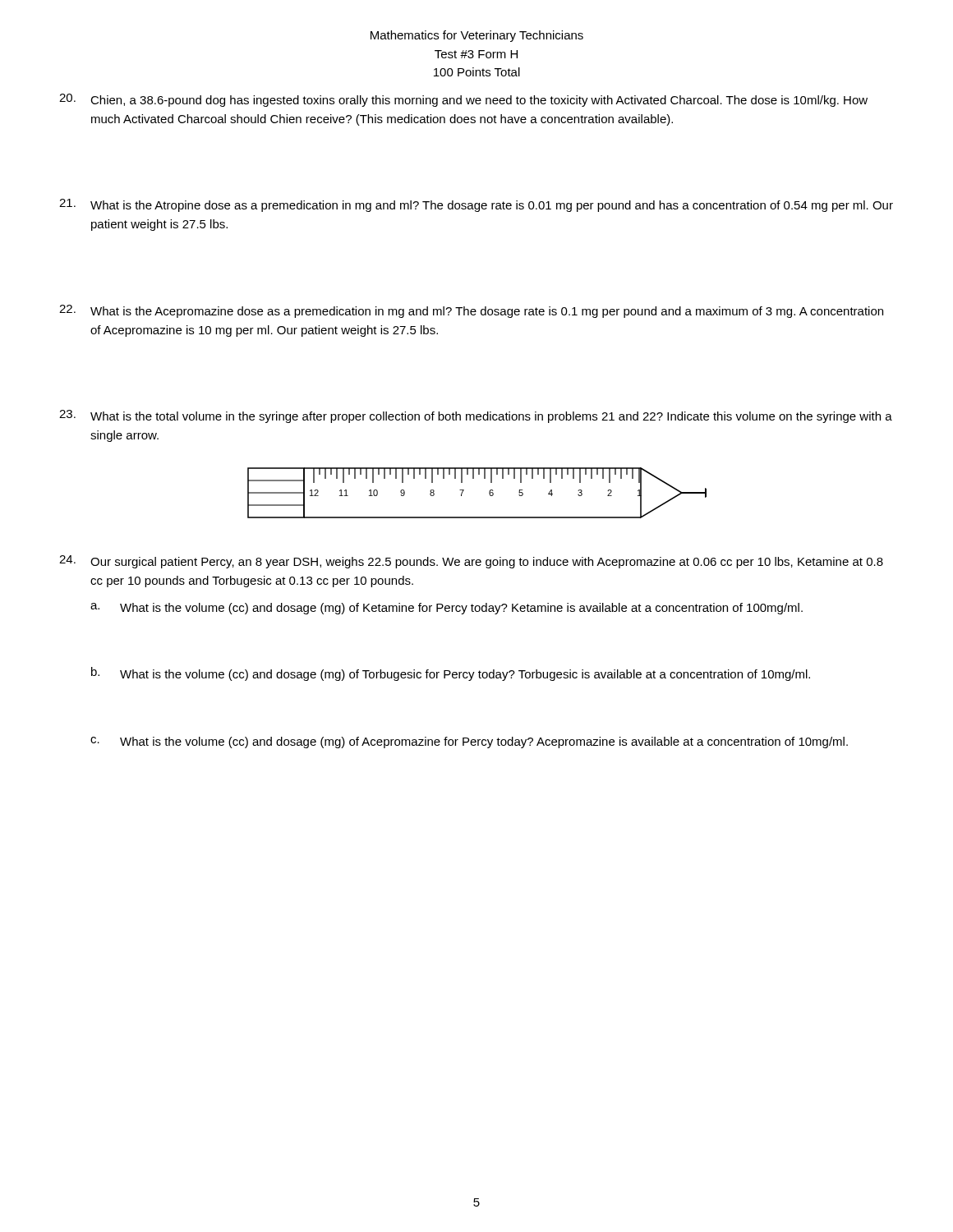Click a illustration
Screen dimensions: 1232x953
[476, 496]
